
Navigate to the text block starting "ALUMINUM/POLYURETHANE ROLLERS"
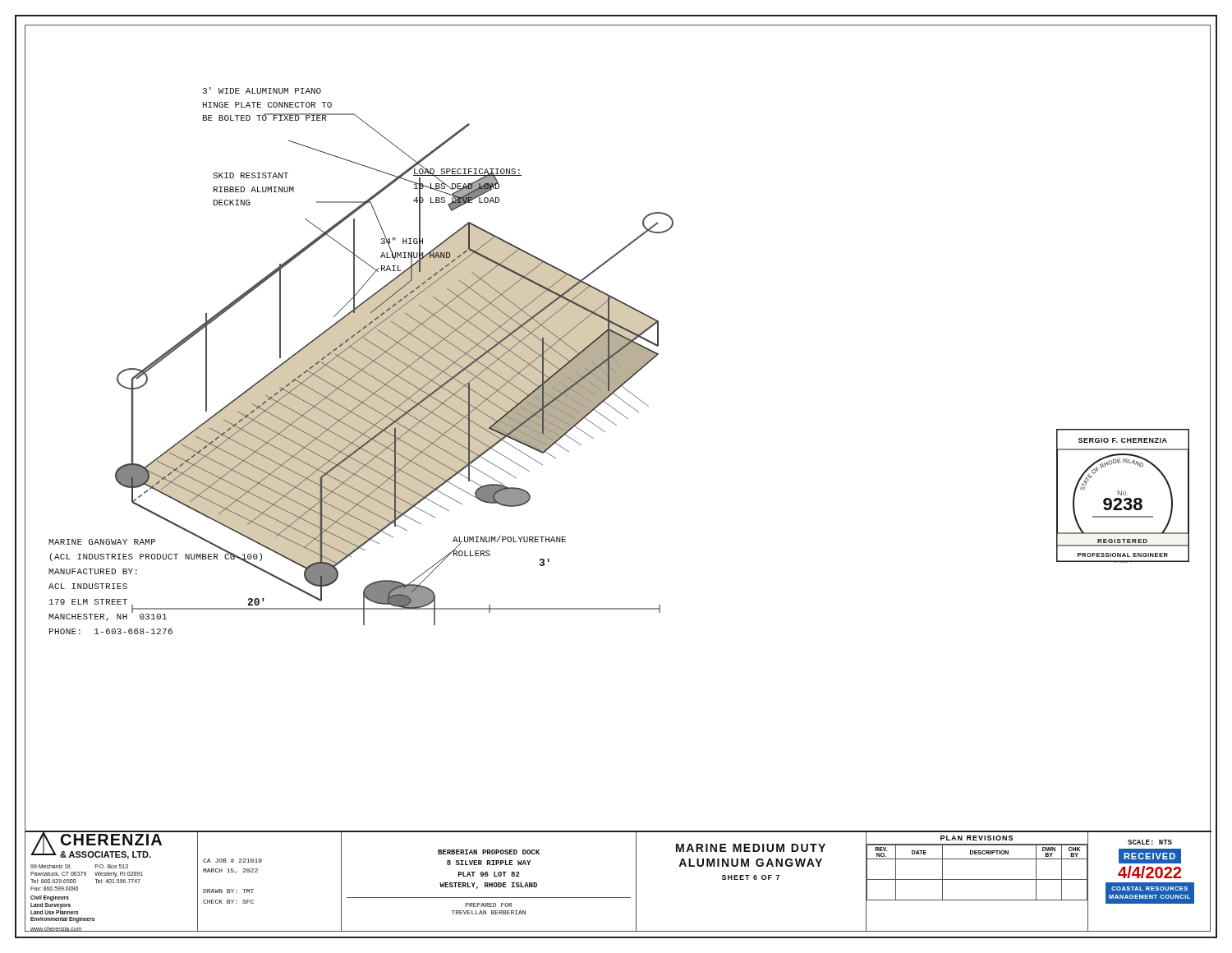[x=509, y=547]
